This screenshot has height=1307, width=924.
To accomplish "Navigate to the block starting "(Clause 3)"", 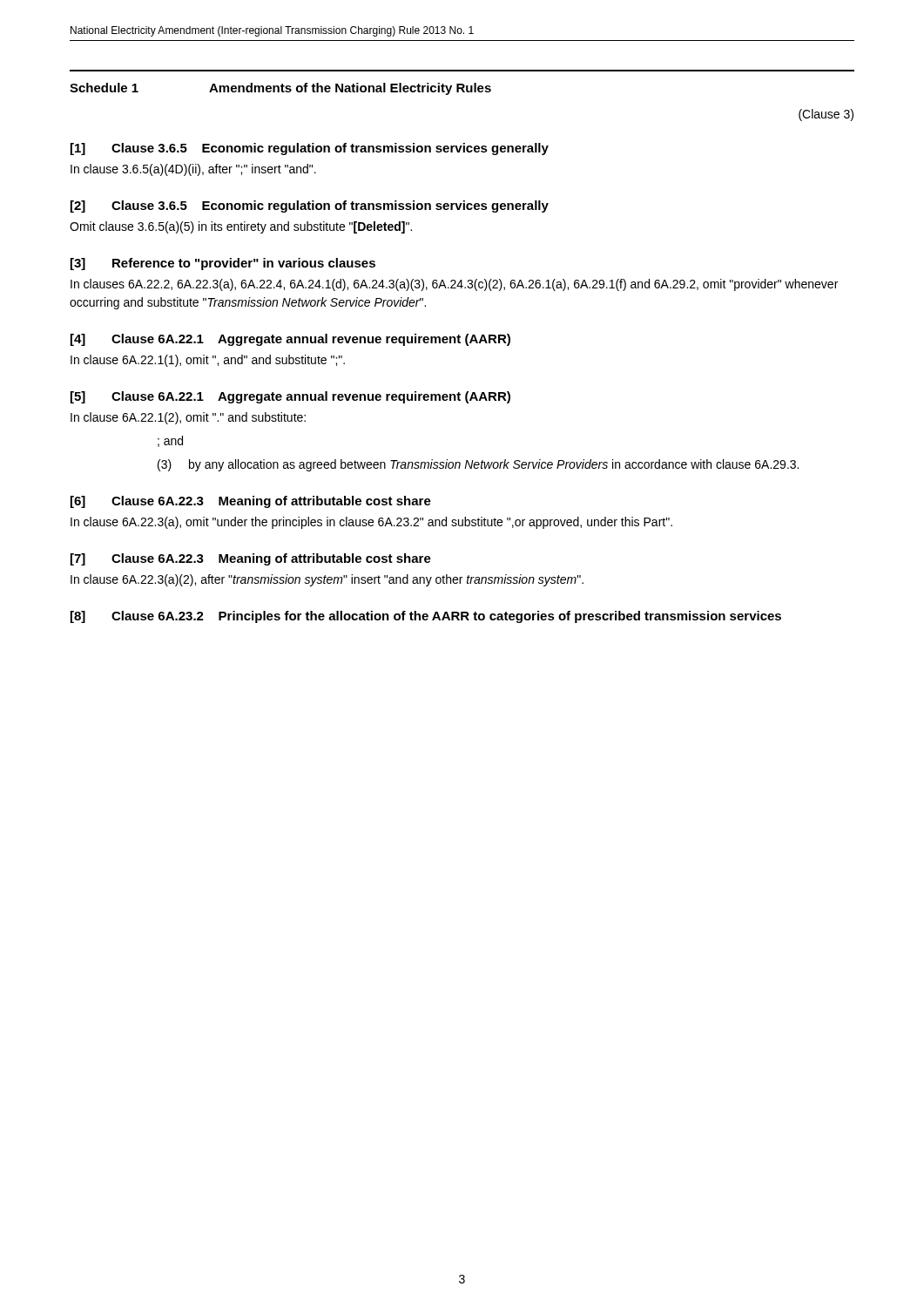I will tap(826, 114).
